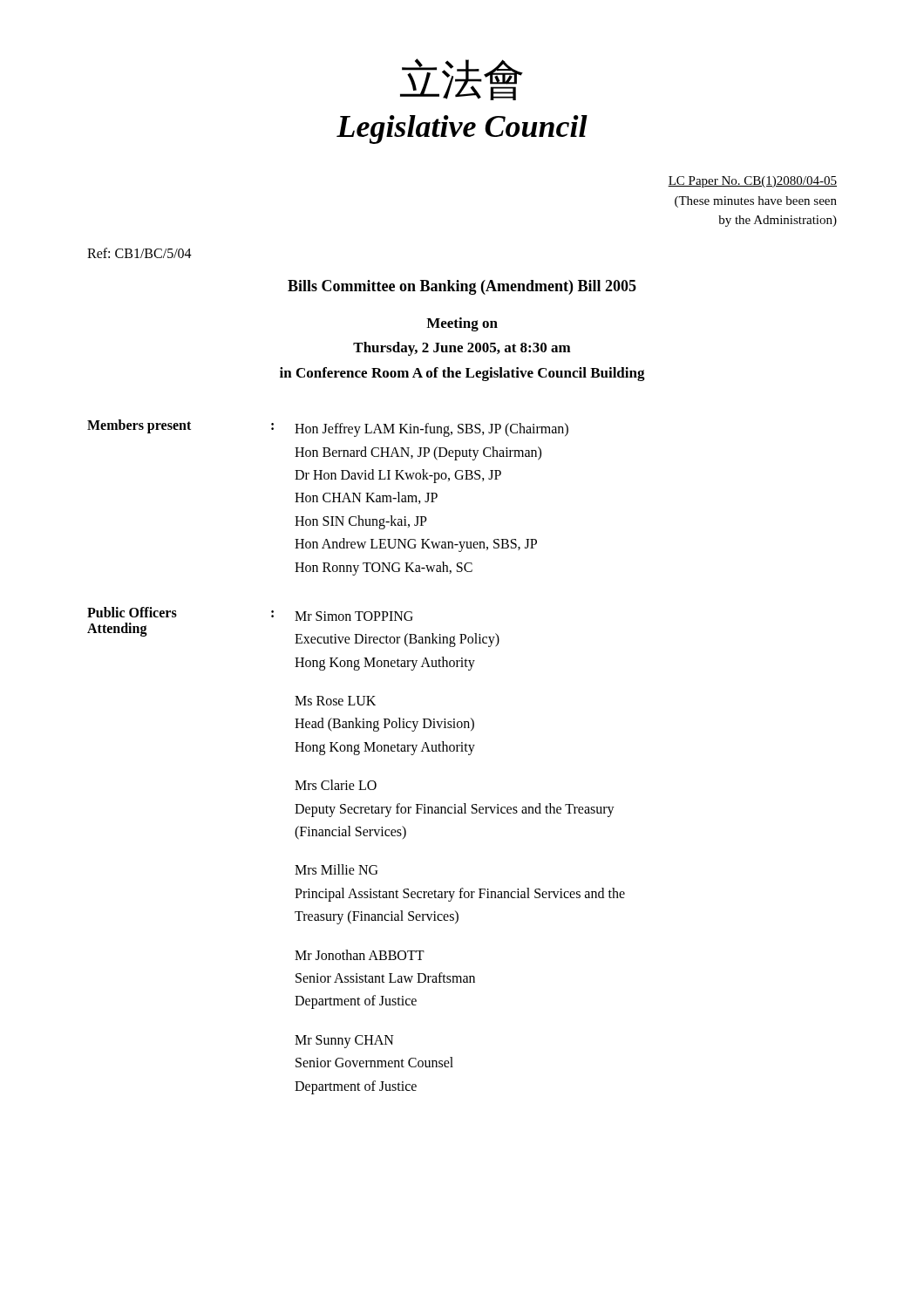The width and height of the screenshot is (924, 1308).
Task: Navigate to the region starting "Ref: CB1/BC/5/04"
Action: click(139, 253)
